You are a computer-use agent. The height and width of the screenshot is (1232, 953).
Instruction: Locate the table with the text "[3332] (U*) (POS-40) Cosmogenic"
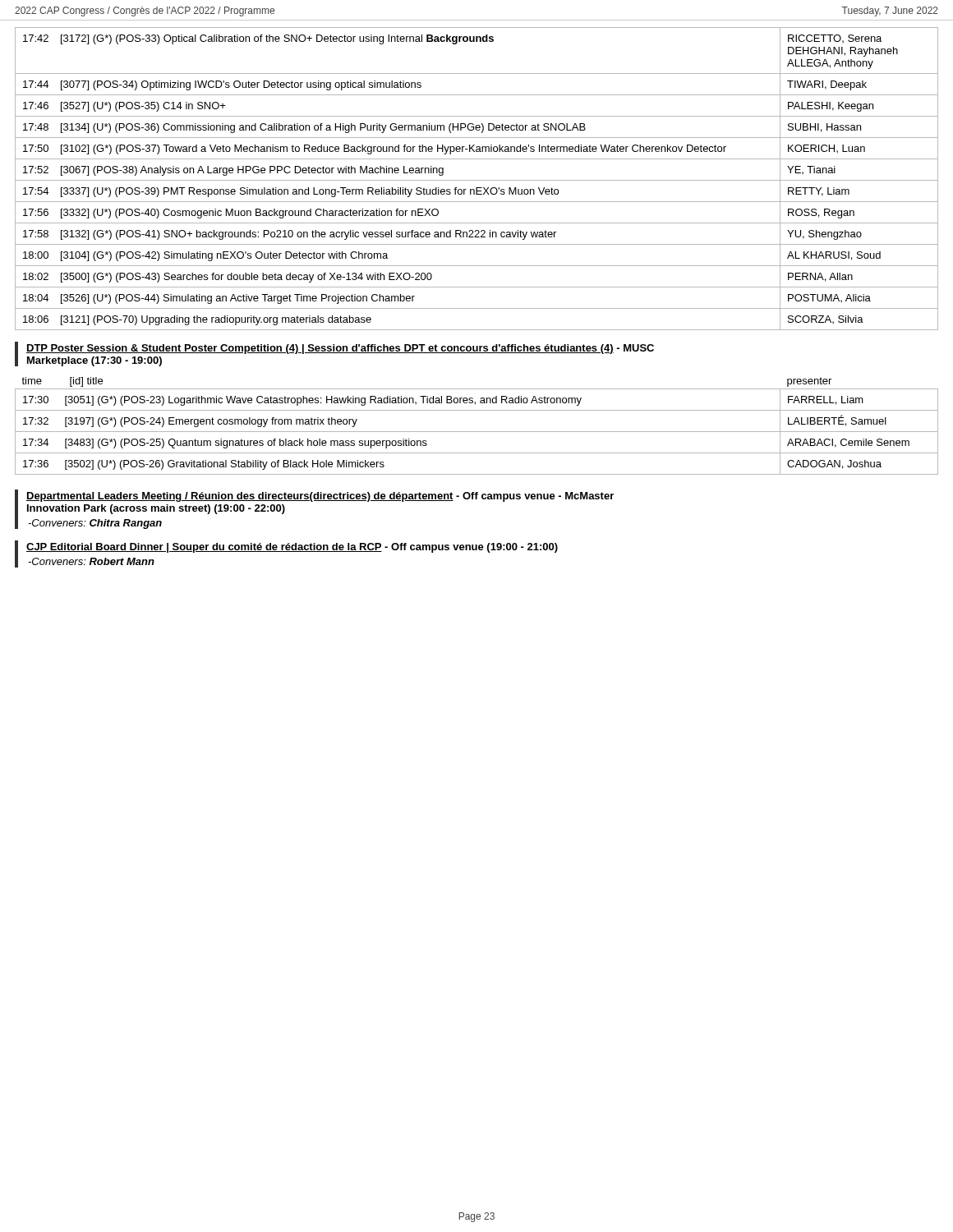[x=476, y=179]
